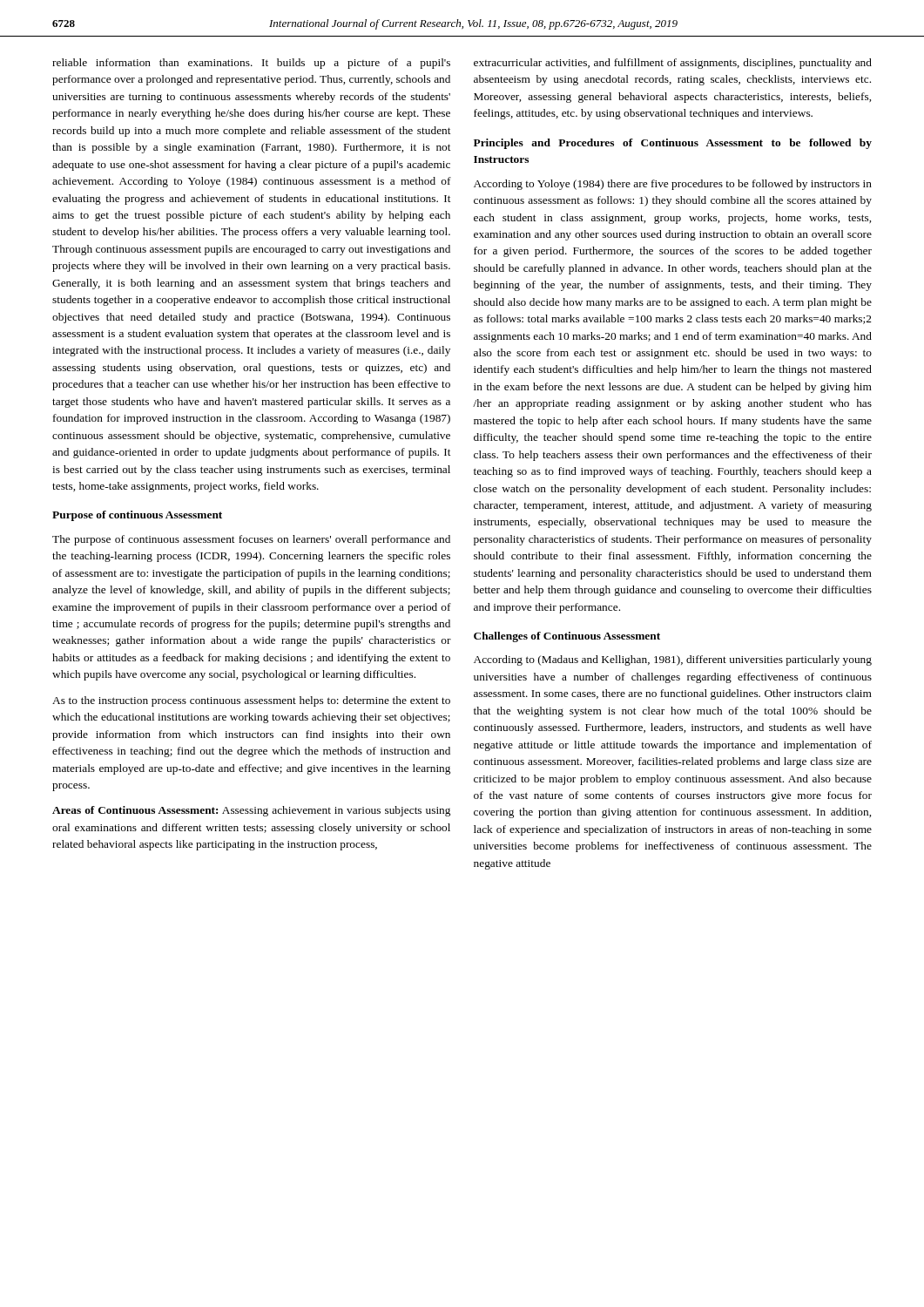Click on the region starting "According to Yoloye (1984) there"
924x1307 pixels.
coord(673,395)
